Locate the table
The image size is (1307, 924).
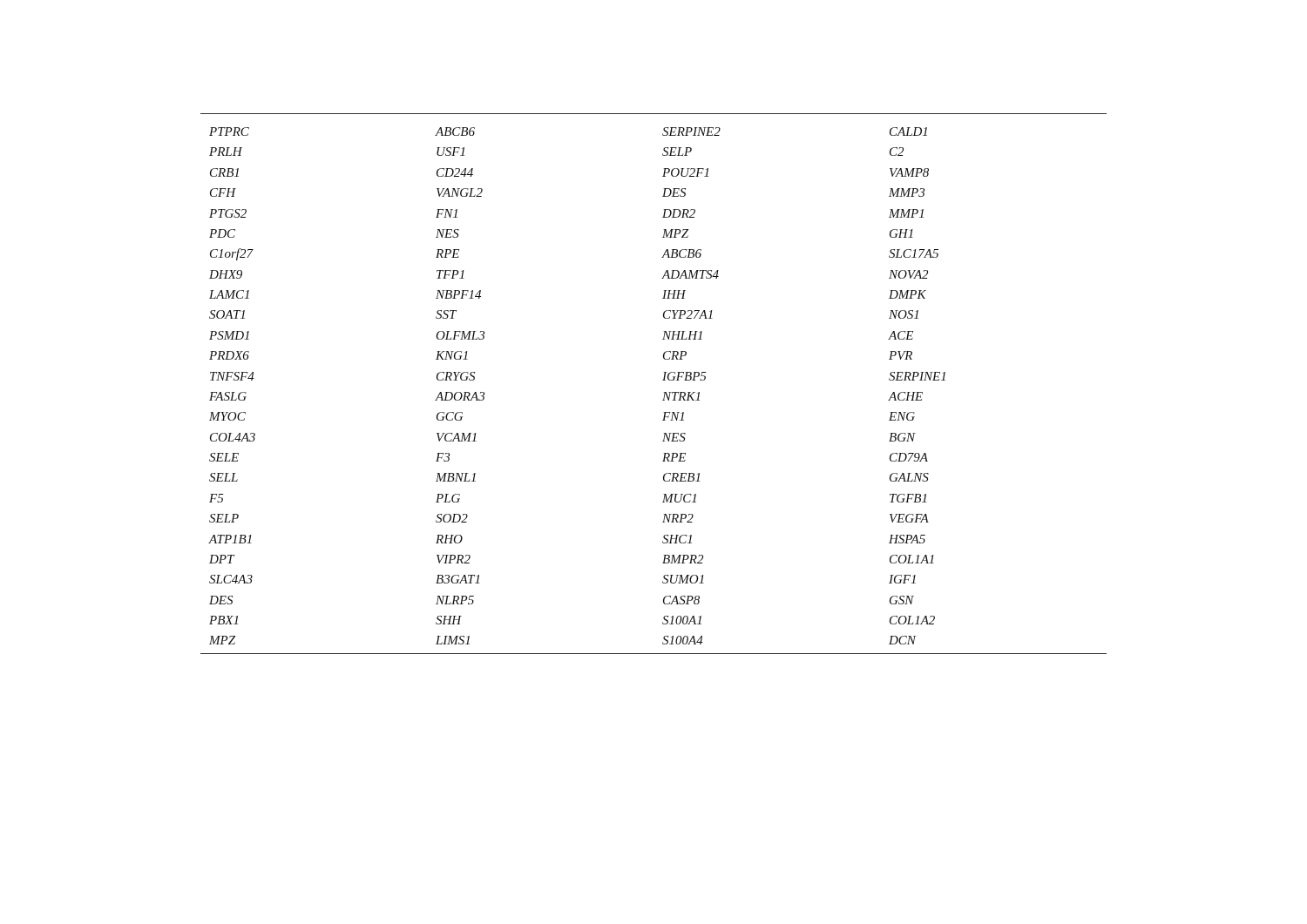coord(654,384)
